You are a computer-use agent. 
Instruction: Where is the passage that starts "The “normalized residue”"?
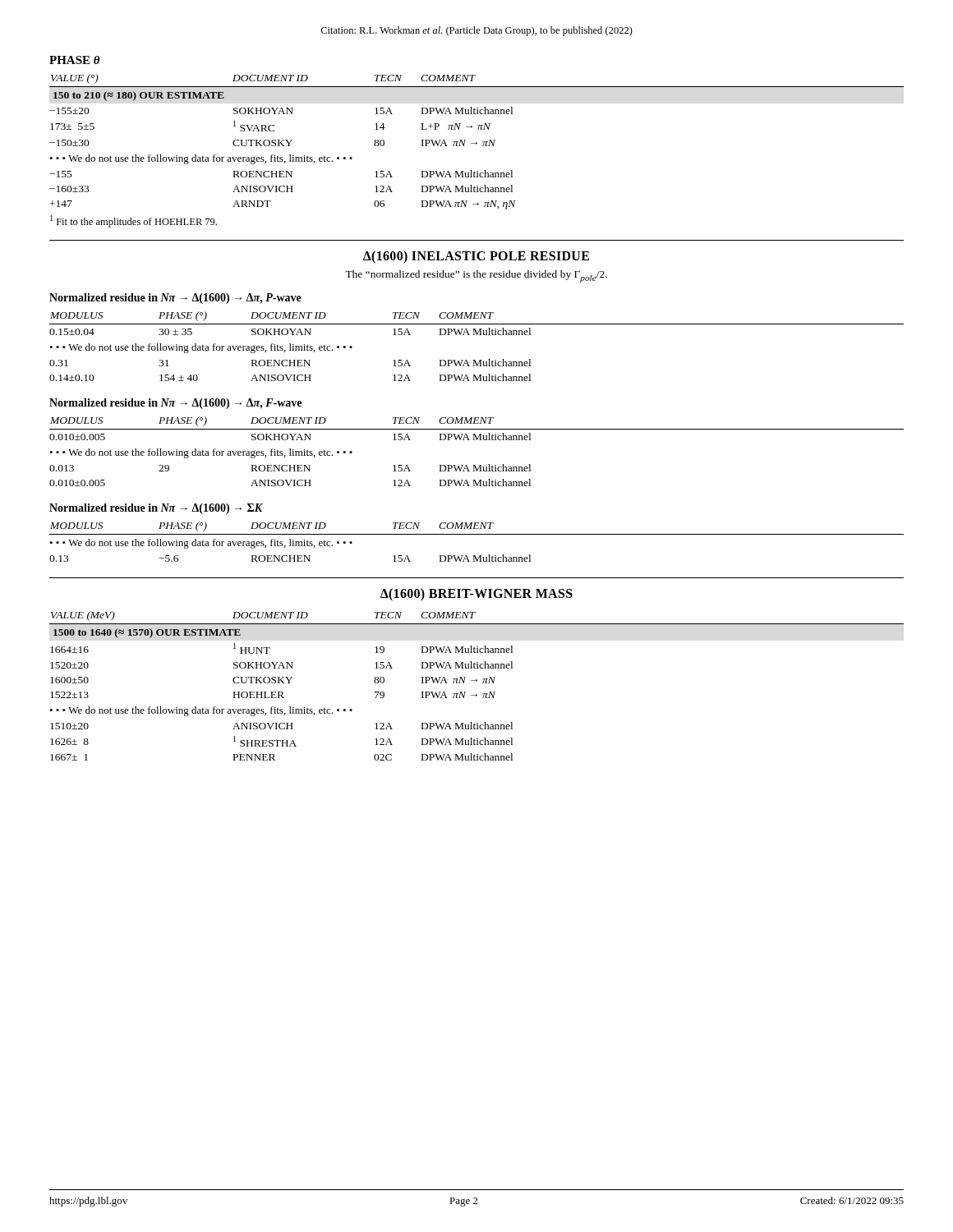[x=476, y=275]
